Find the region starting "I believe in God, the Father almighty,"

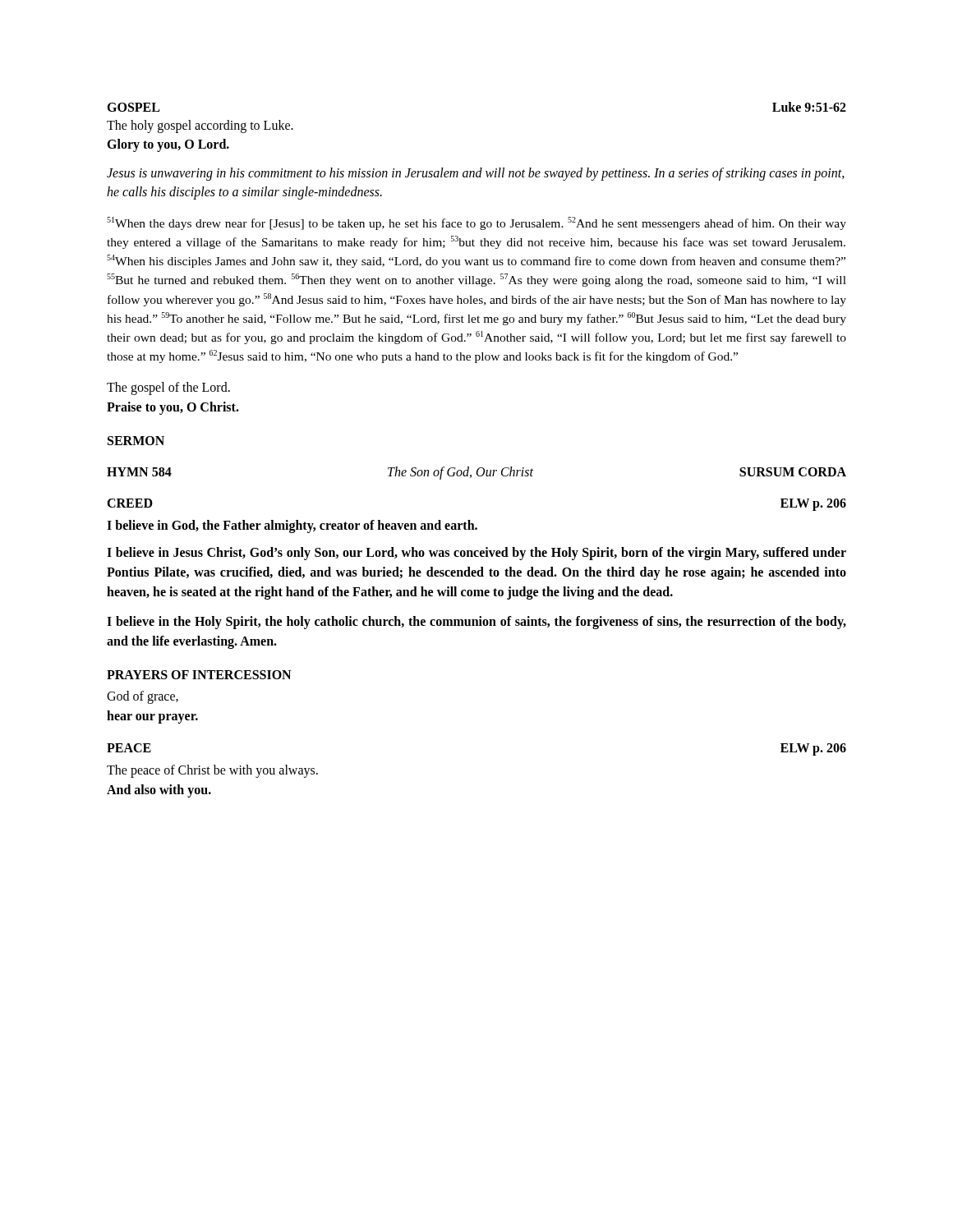point(292,525)
